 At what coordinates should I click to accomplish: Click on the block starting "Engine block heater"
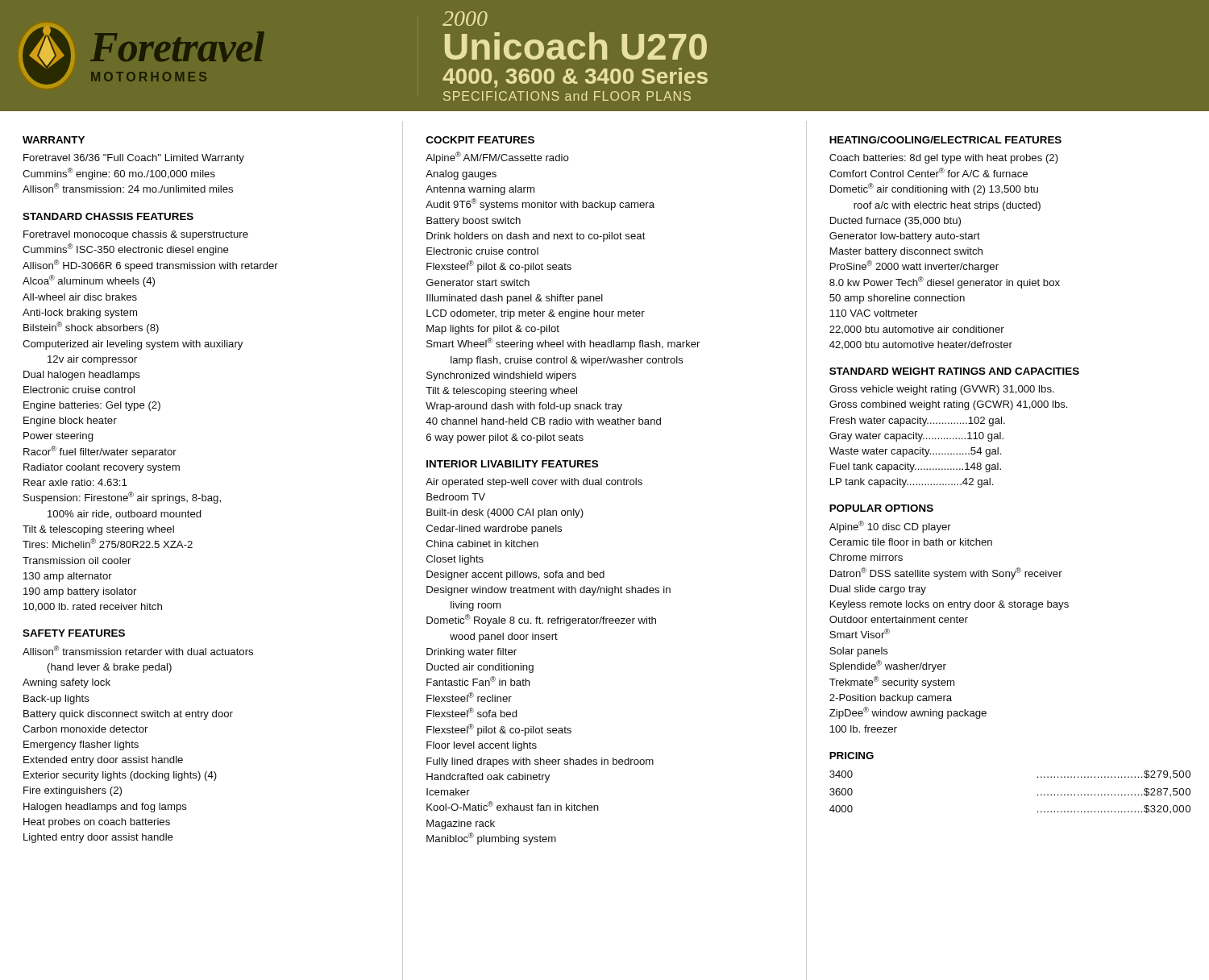pos(70,421)
